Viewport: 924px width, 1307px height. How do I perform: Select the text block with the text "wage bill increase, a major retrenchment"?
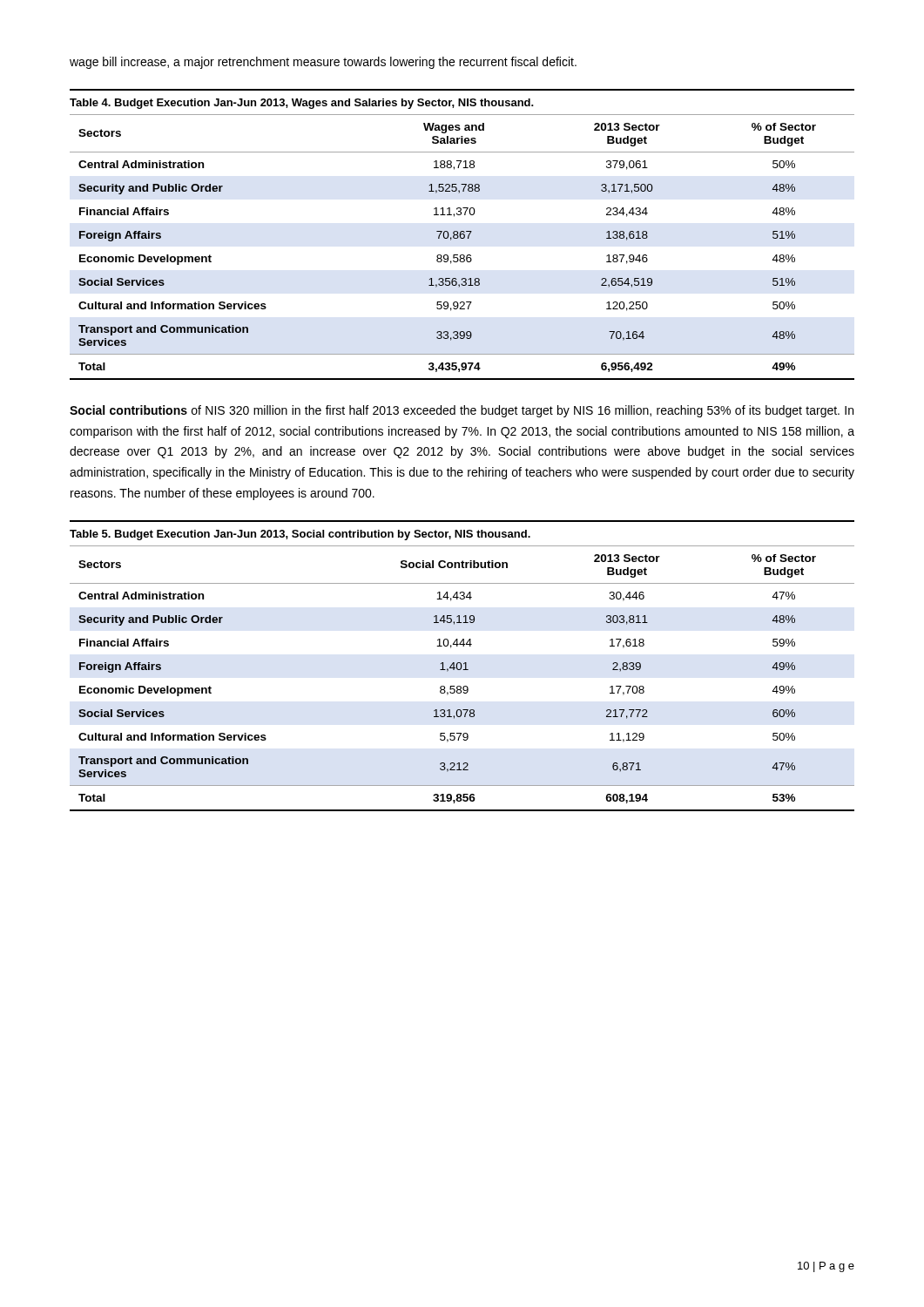click(x=323, y=62)
